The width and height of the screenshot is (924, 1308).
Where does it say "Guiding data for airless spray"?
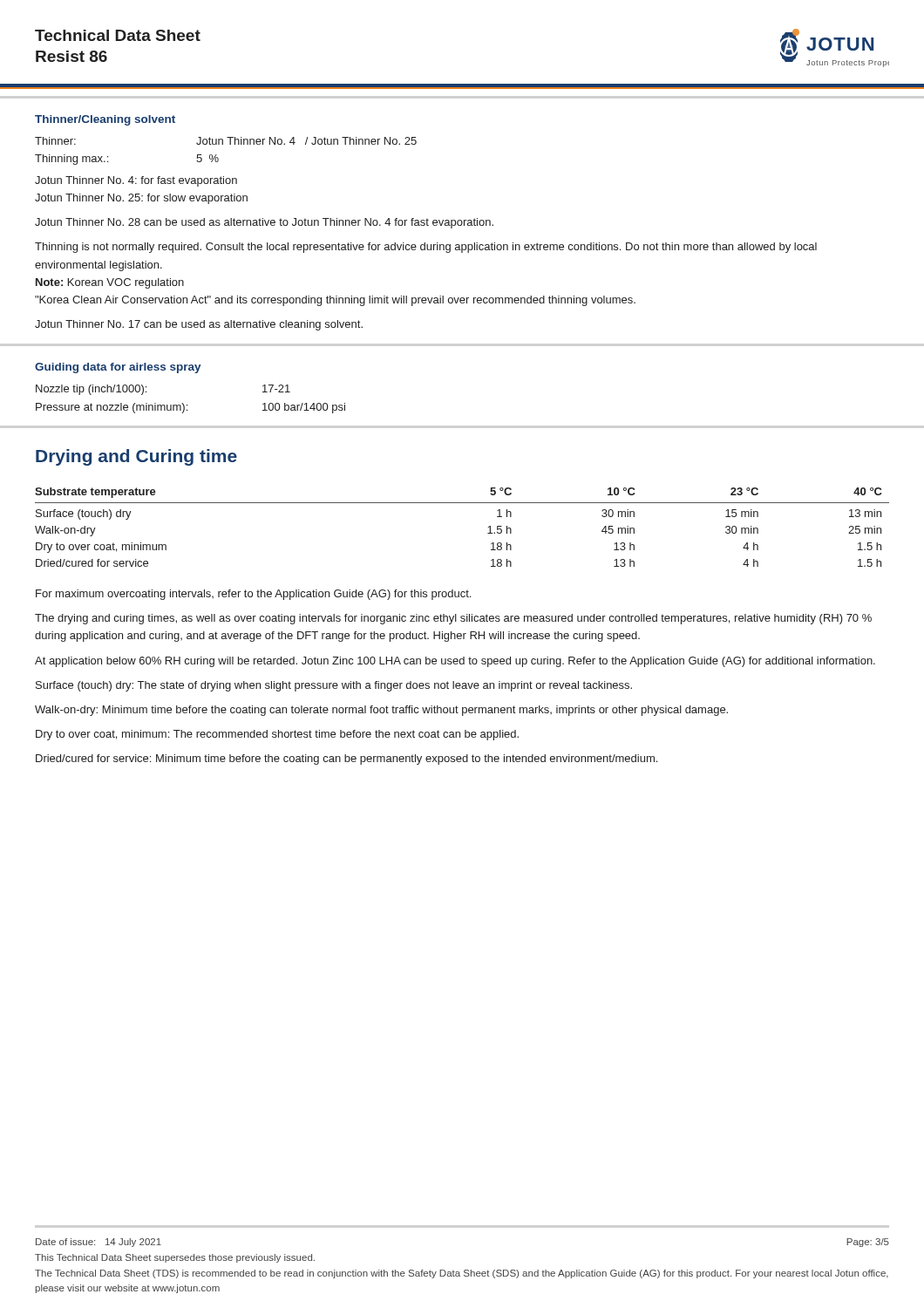[x=118, y=367]
